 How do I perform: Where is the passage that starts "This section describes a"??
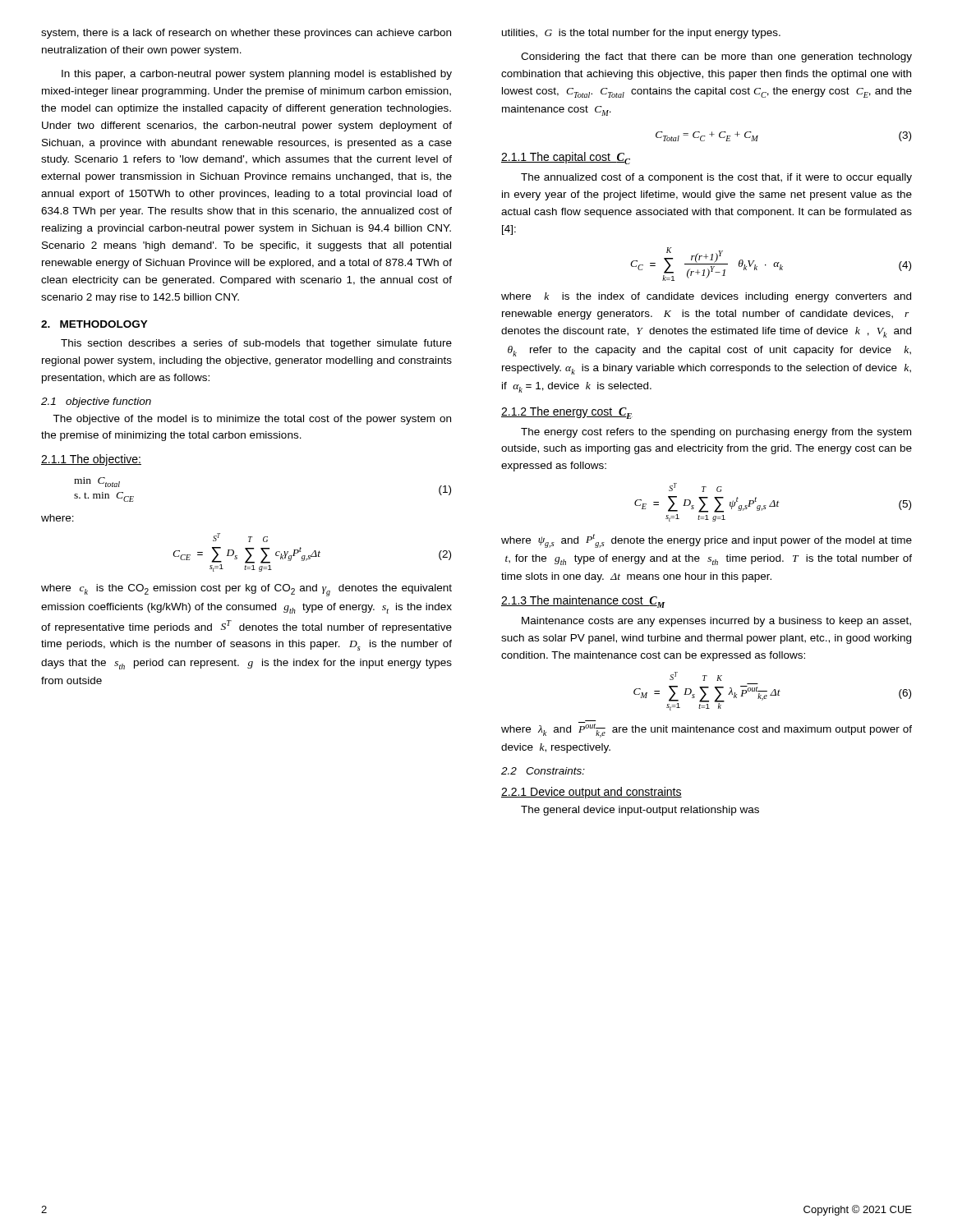pos(246,361)
